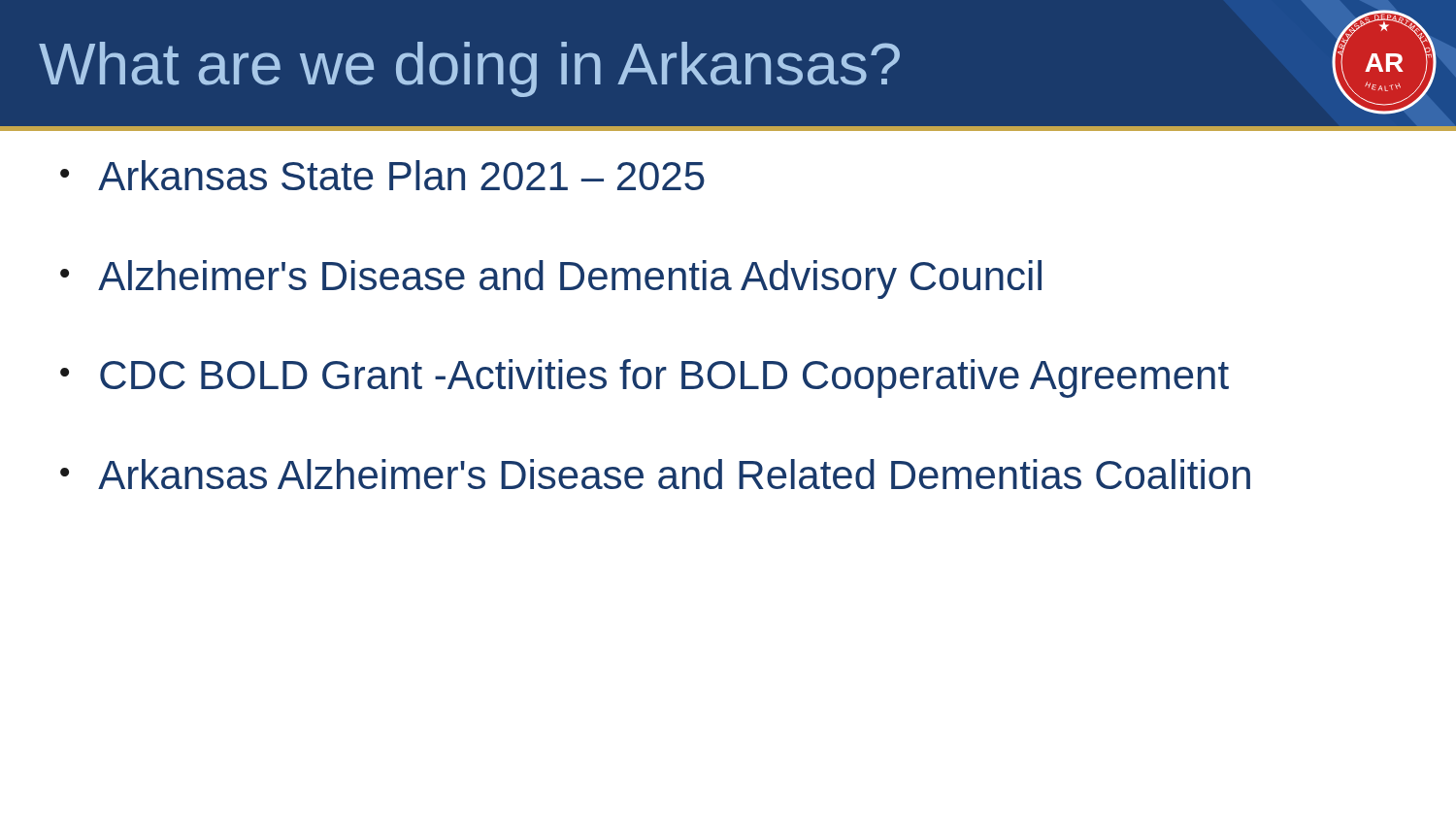Image resolution: width=1456 pixels, height=819 pixels.
Task: Find the block on this page that starts "• Arkansas Alzheimer's Disease and"
Action: (x=655, y=476)
